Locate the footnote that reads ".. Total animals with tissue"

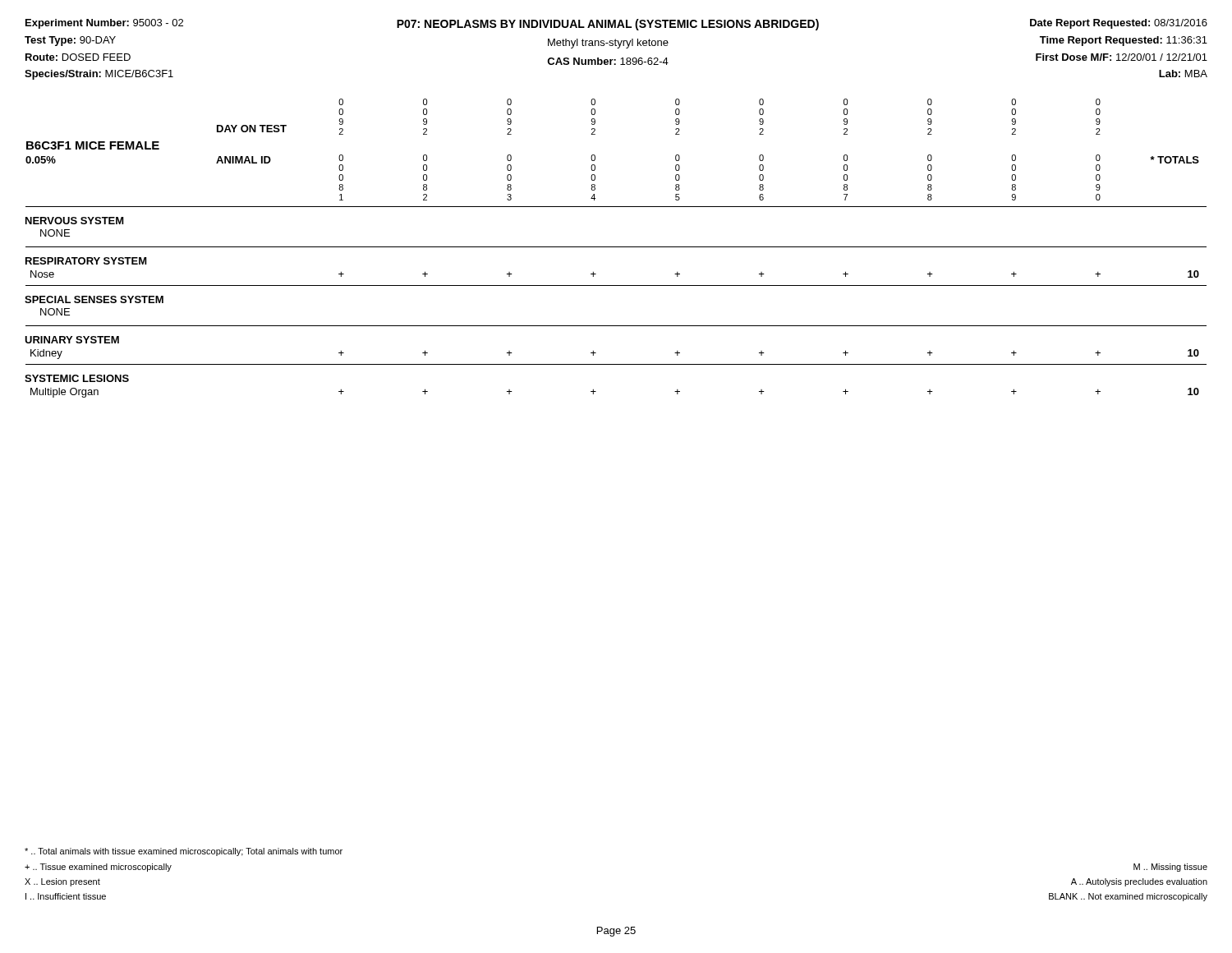184,852
